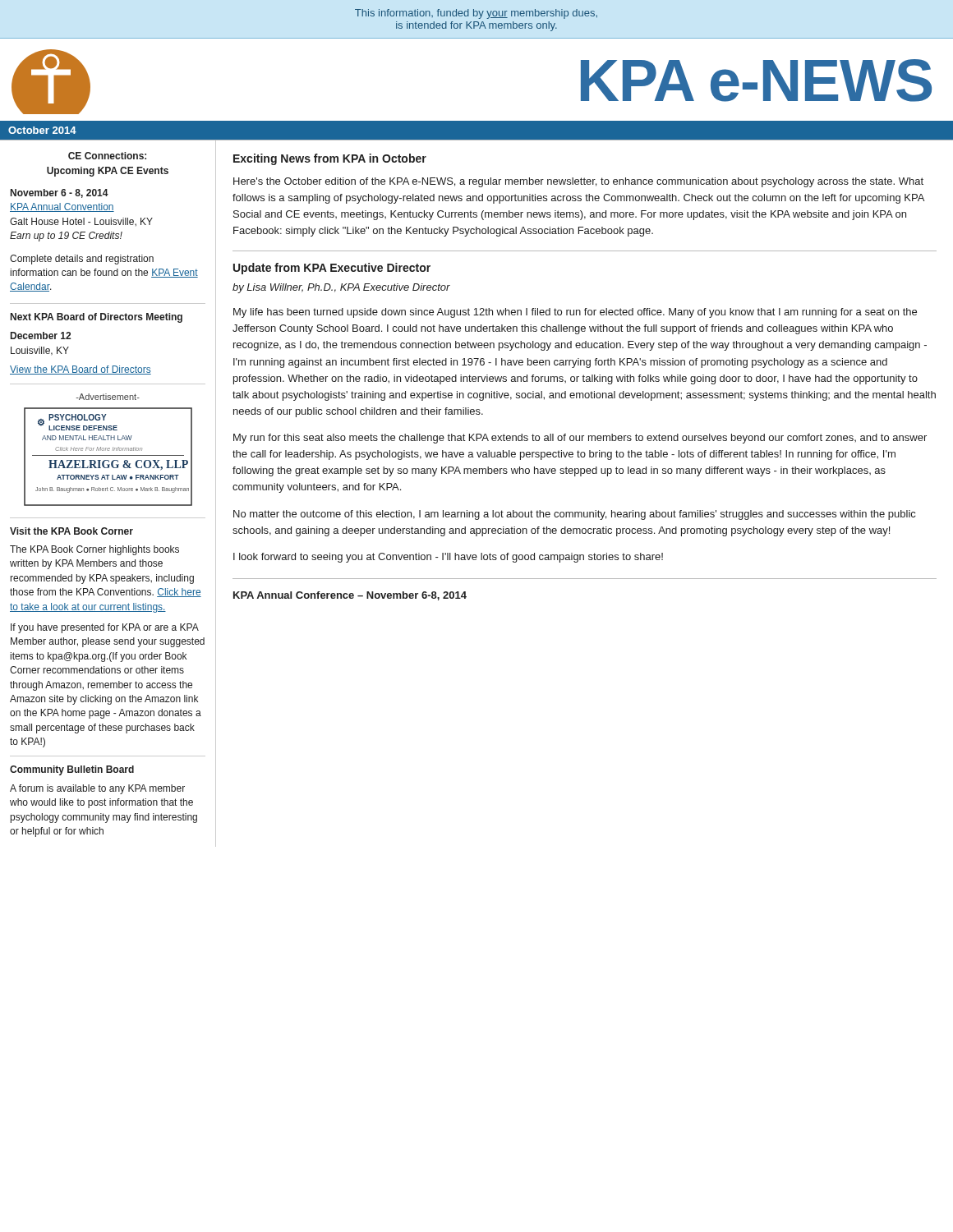This screenshot has height=1232, width=953.
Task: Find the block starting "A forum is available to"
Action: click(104, 810)
